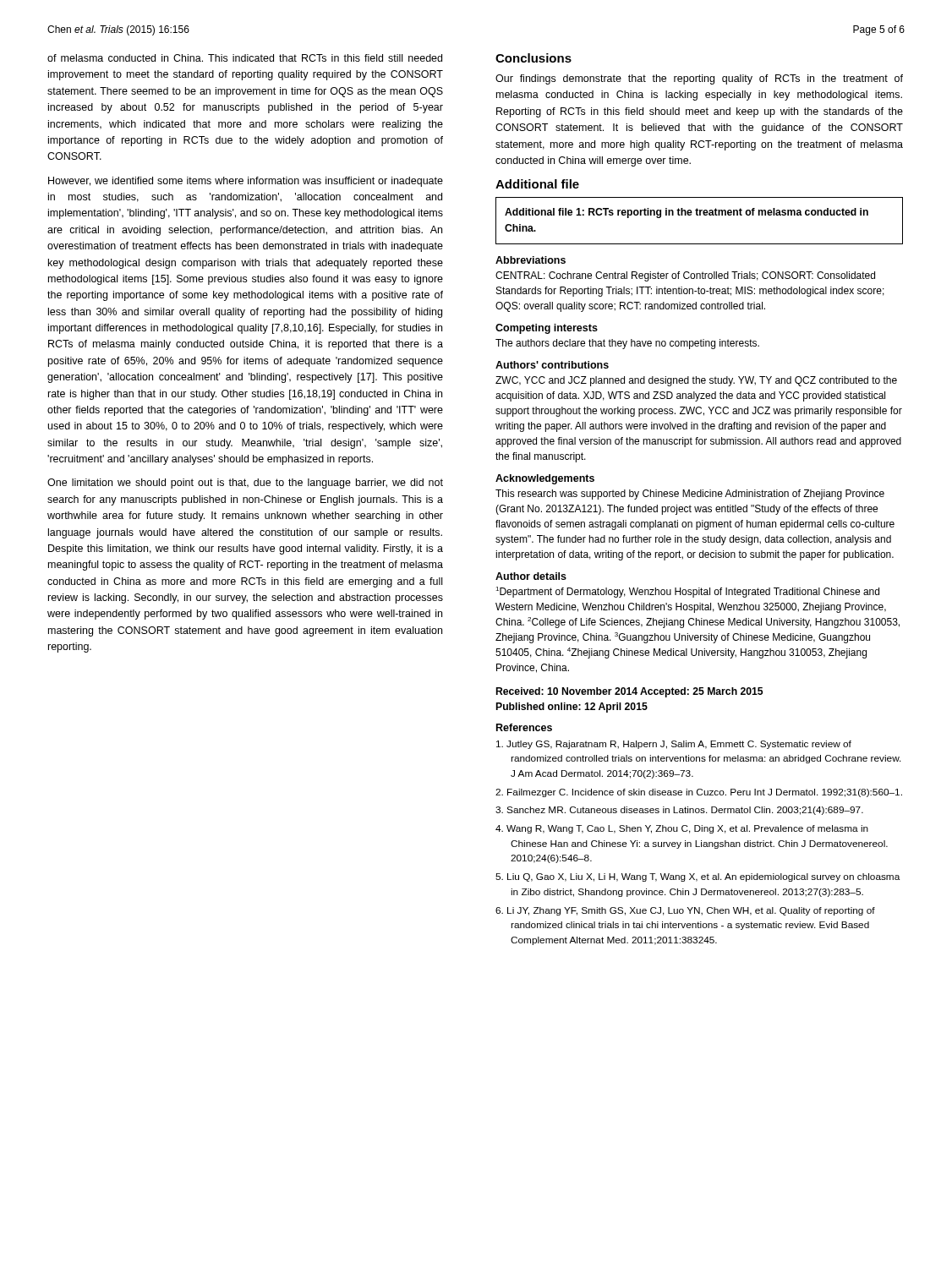Locate the region starting "2. Failmezger C."
Image resolution: width=952 pixels, height=1268 pixels.
tap(699, 792)
